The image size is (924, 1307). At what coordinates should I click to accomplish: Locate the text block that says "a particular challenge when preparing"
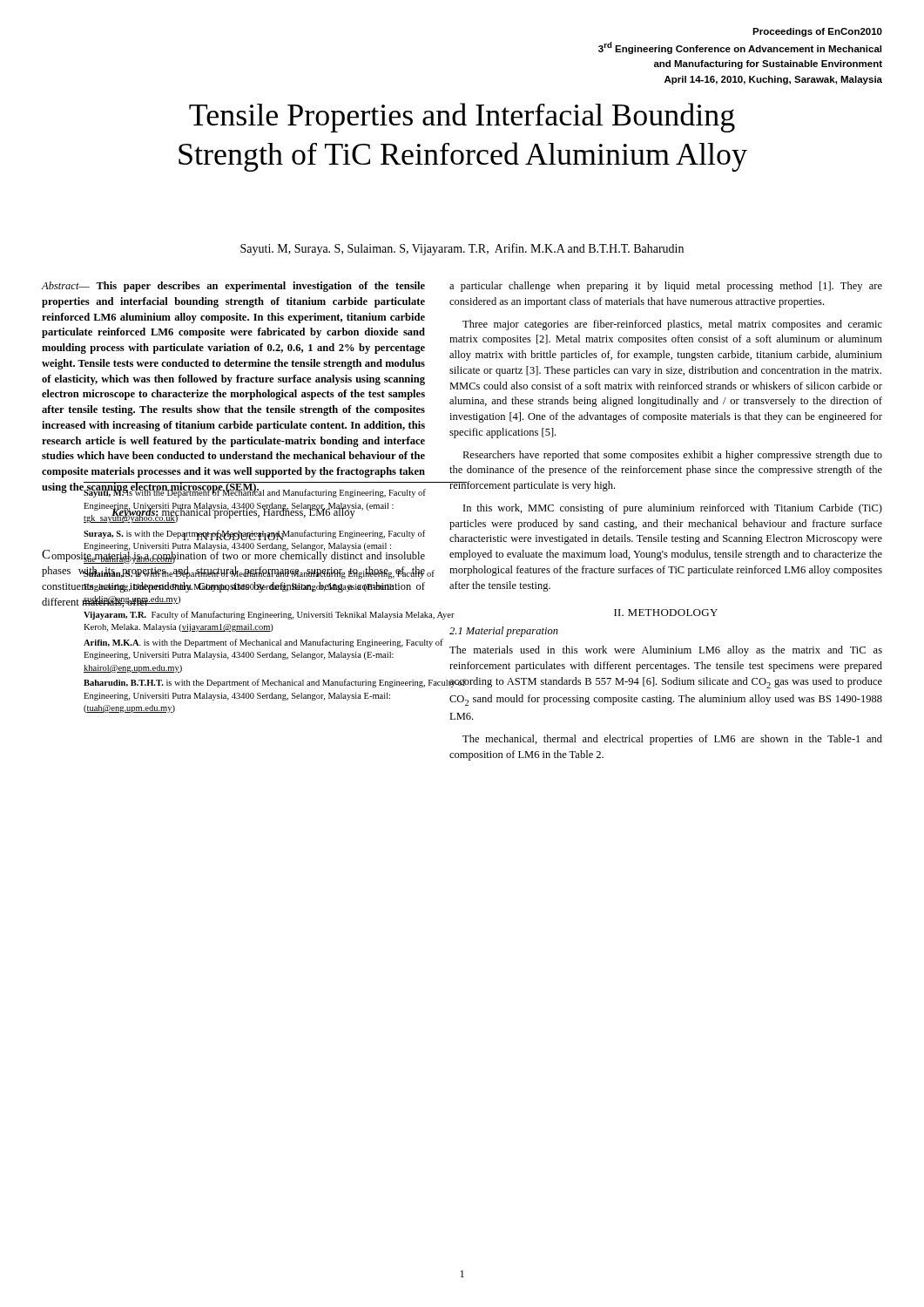pos(666,287)
